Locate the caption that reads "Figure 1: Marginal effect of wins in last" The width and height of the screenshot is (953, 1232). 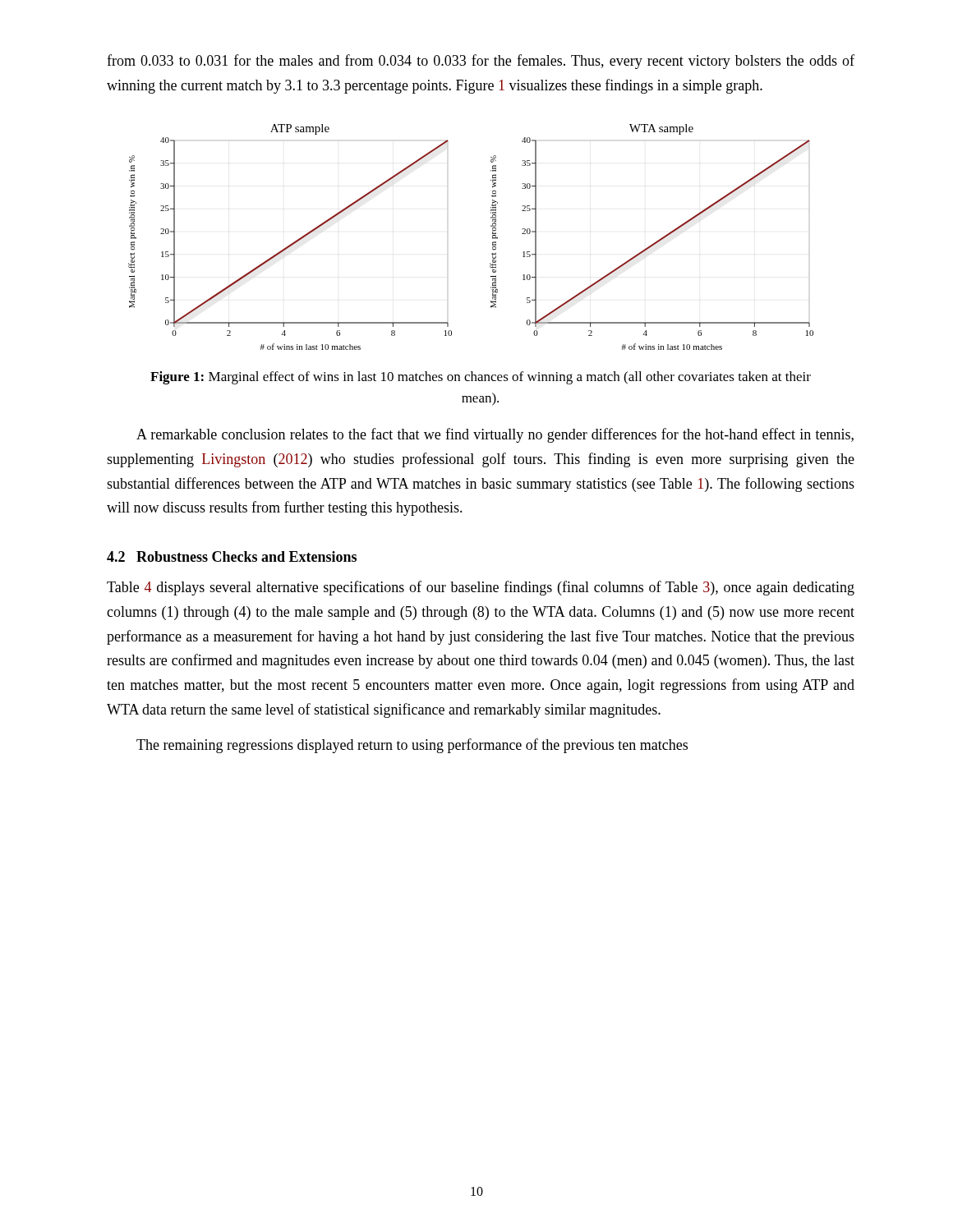click(x=481, y=387)
